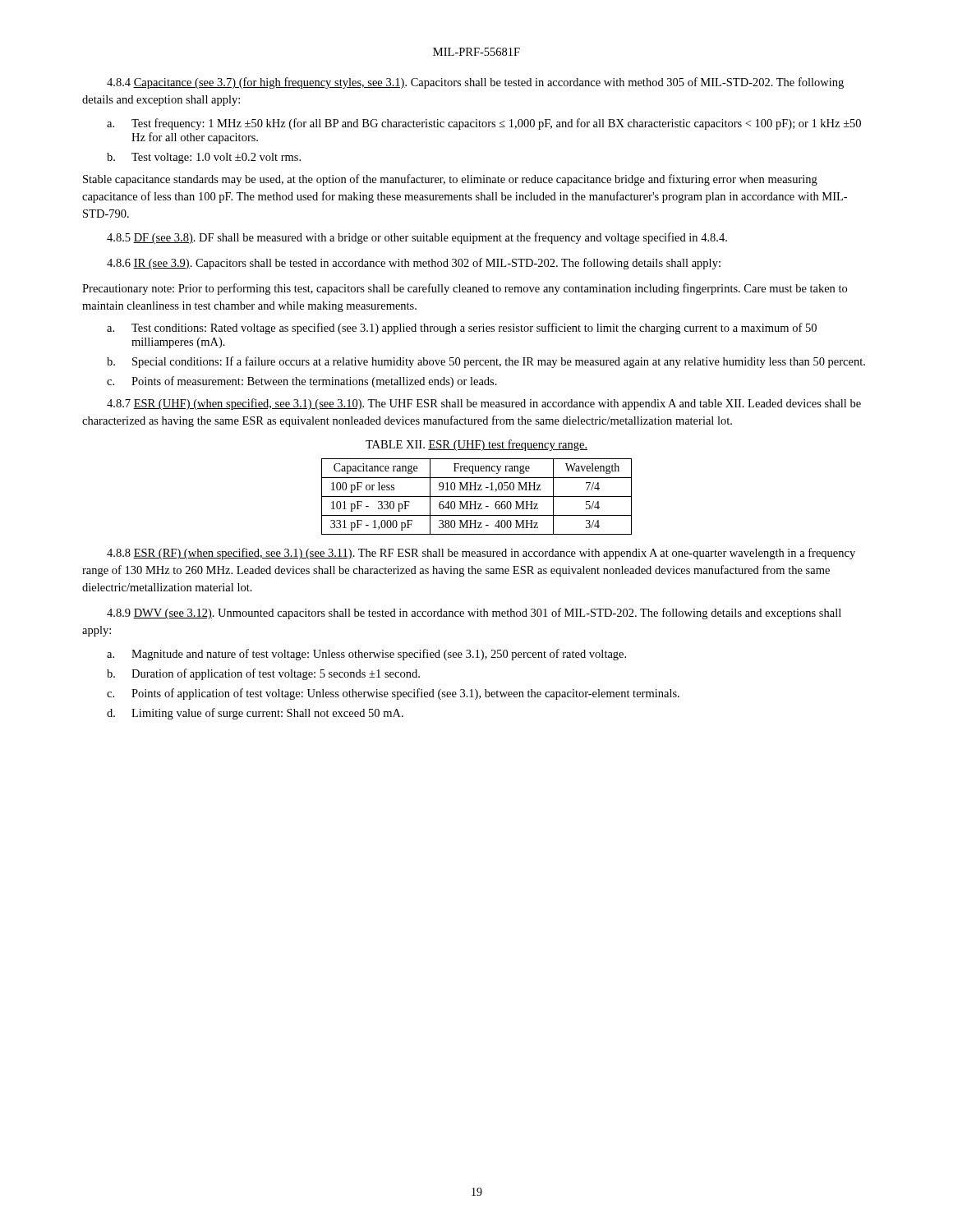Screen dimensions: 1232x953
Task: Navigate to the element starting "8.4 Capacitance (see 3.7) (for high frequency styles,"
Action: coord(476,91)
